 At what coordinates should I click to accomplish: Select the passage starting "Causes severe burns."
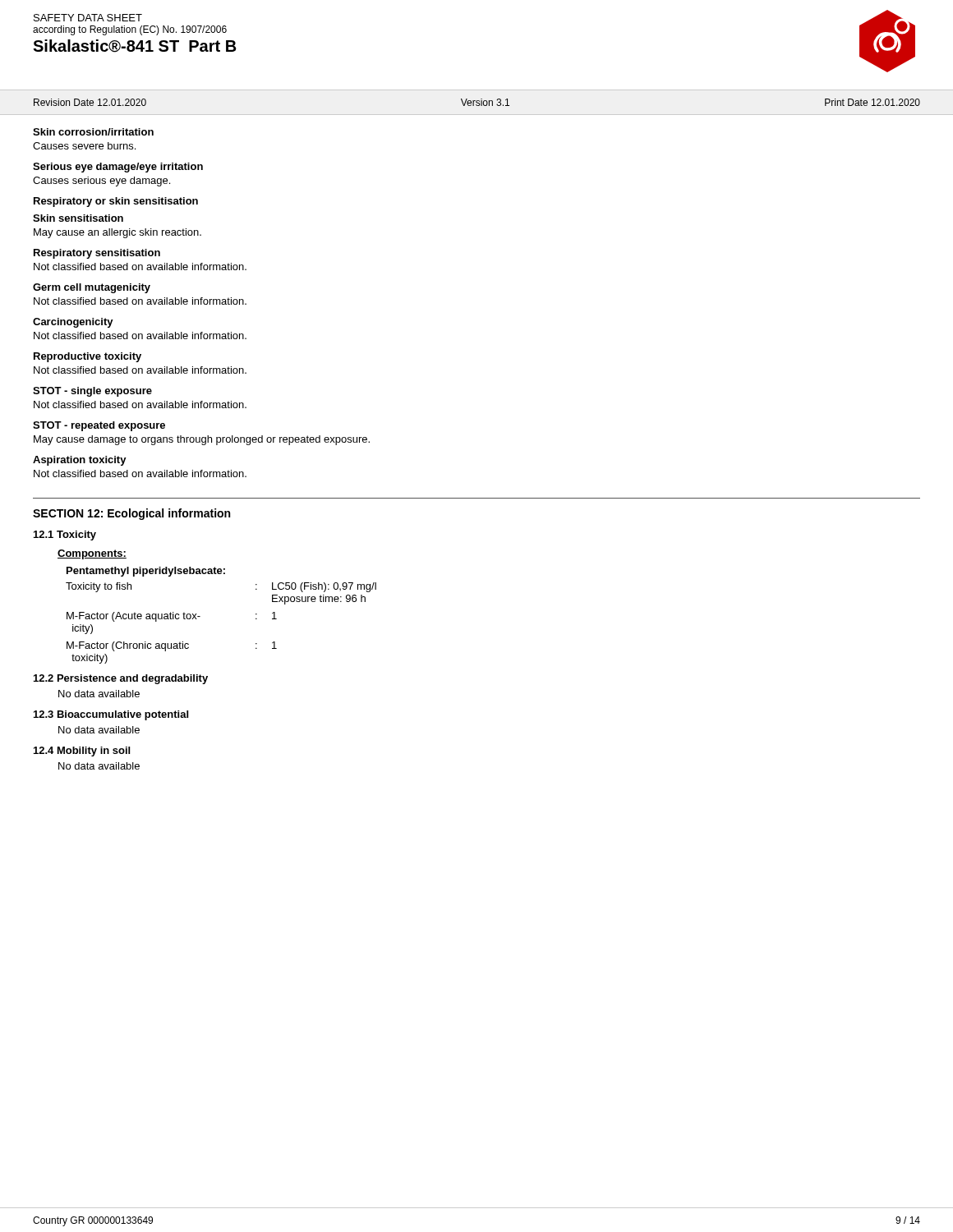(x=85, y=146)
